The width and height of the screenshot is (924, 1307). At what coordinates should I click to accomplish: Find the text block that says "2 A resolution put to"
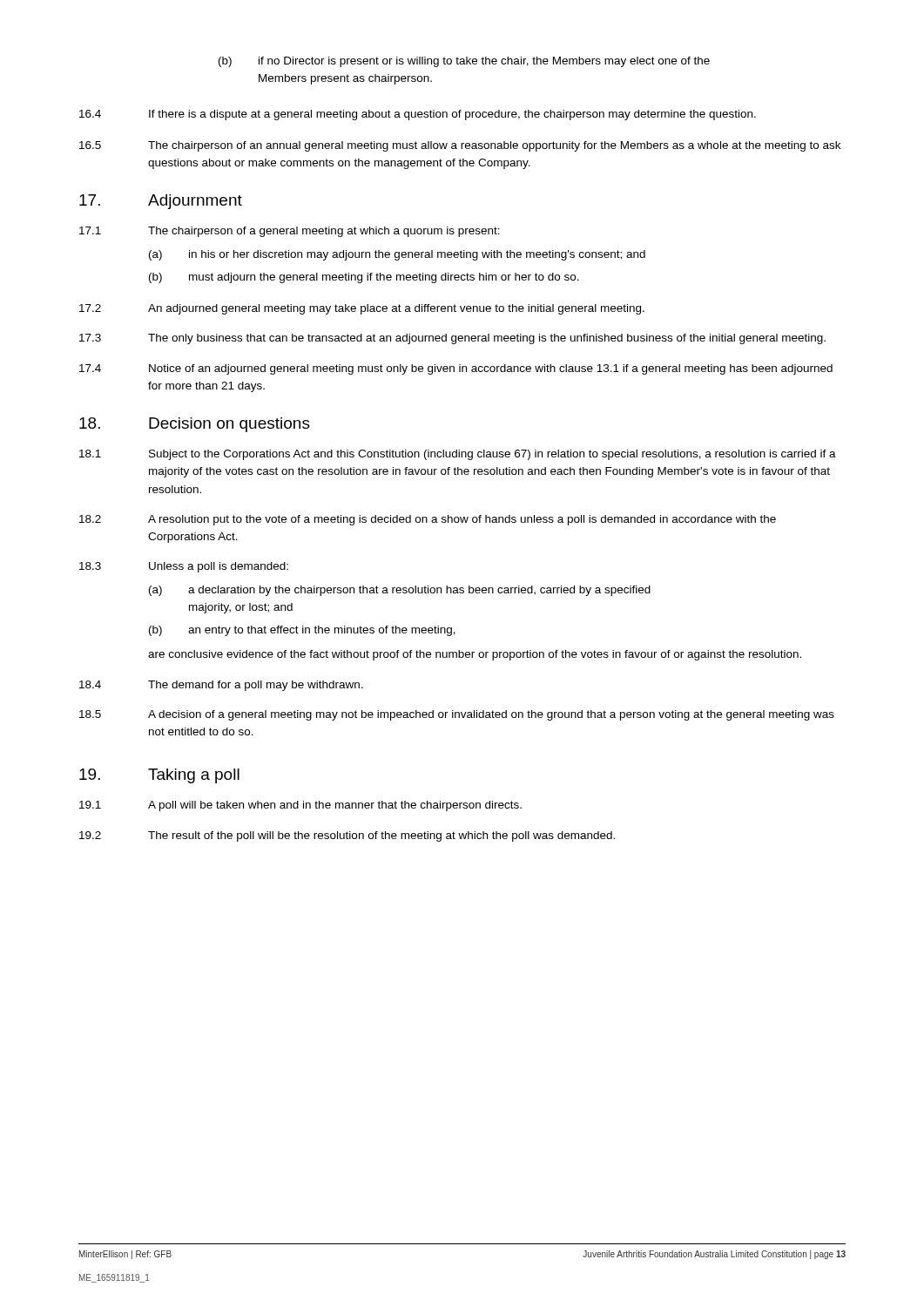(x=462, y=528)
